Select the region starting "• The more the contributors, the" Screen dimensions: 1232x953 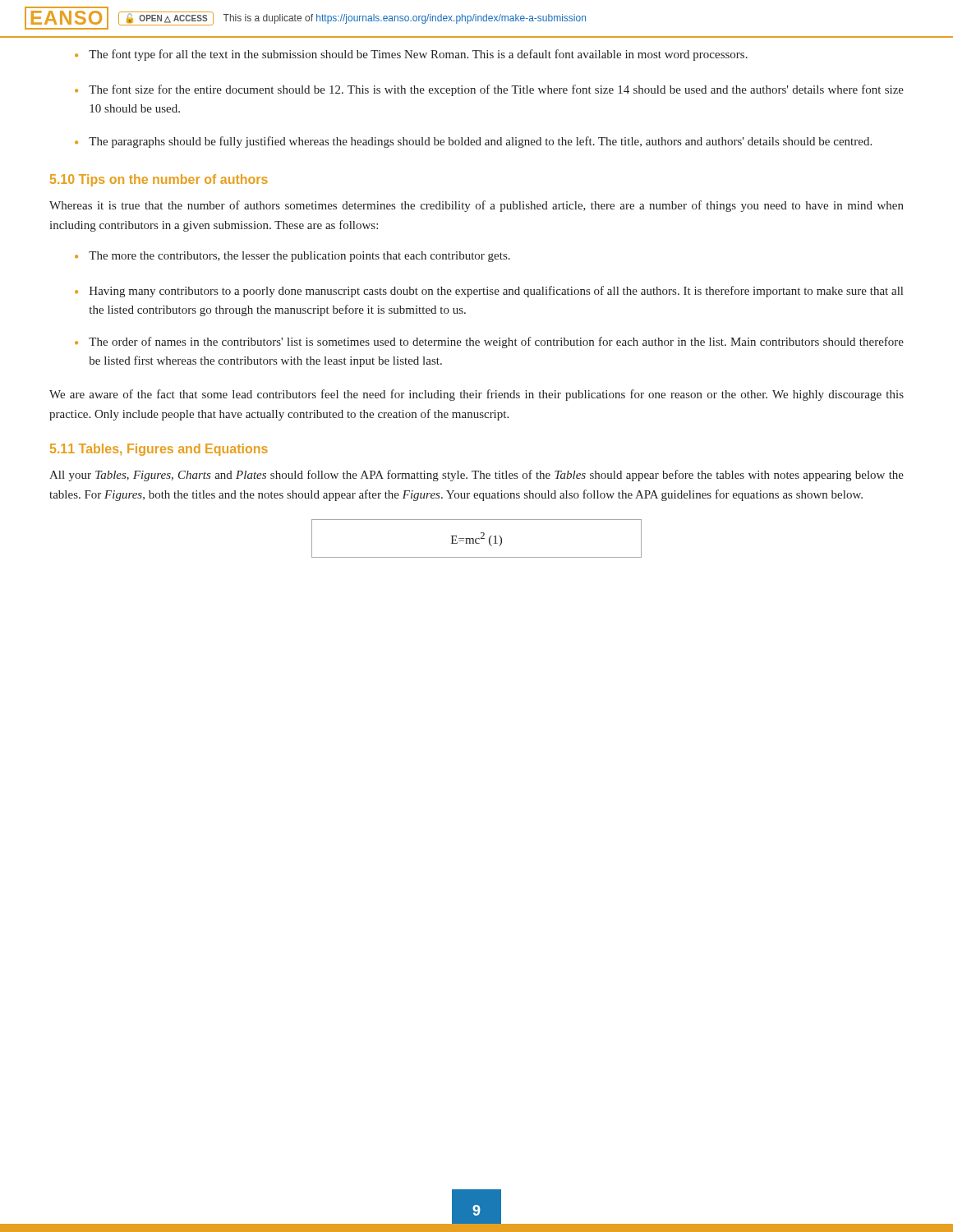click(x=489, y=257)
